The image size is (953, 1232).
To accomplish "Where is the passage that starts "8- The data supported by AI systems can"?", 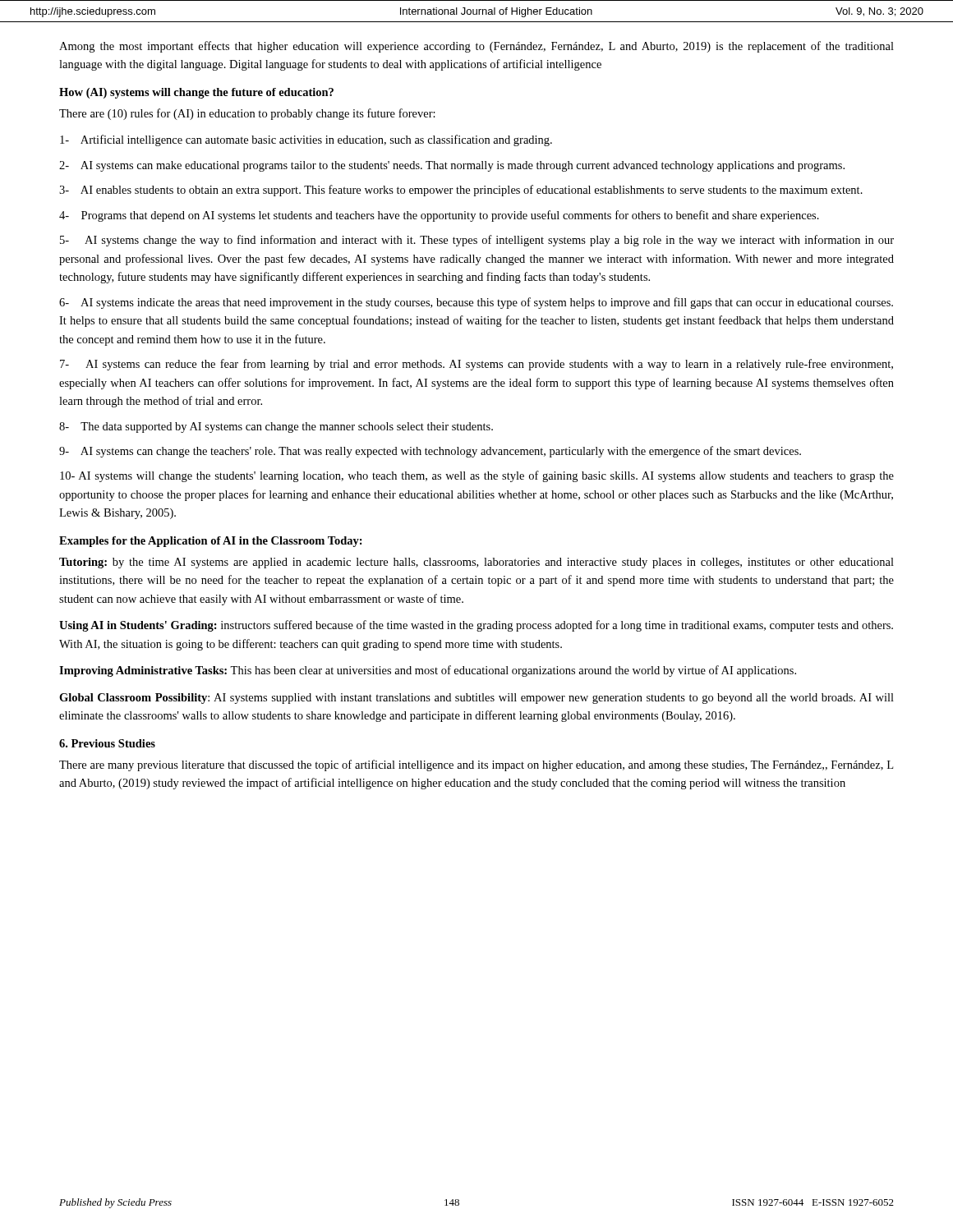I will click(276, 426).
